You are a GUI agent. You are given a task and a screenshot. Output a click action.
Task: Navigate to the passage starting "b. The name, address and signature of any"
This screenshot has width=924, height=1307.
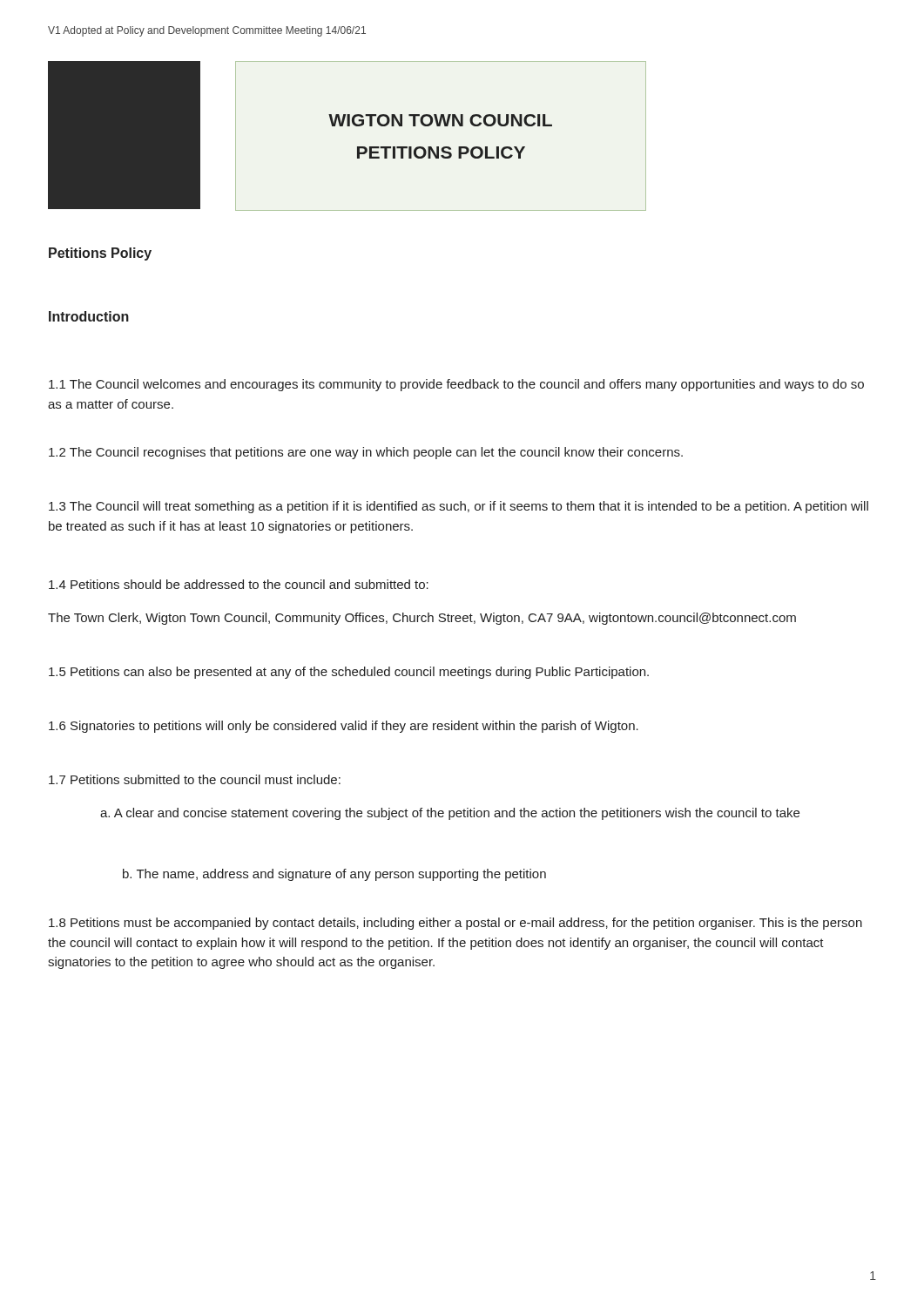(334, 874)
